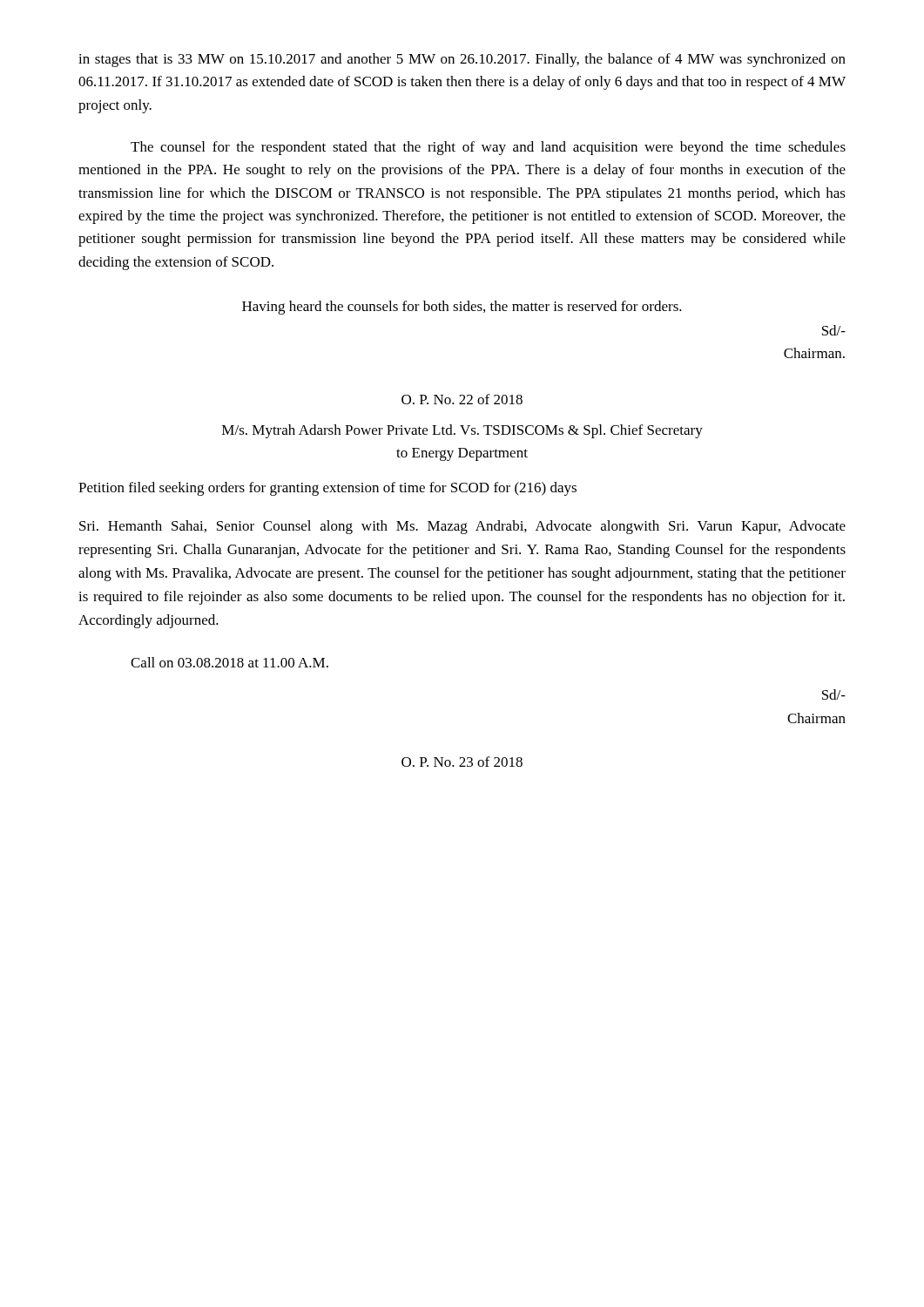Locate the block of text that opens with "Sri. Hemanth Sahai,"
Viewport: 924px width, 1307px height.
tap(462, 573)
